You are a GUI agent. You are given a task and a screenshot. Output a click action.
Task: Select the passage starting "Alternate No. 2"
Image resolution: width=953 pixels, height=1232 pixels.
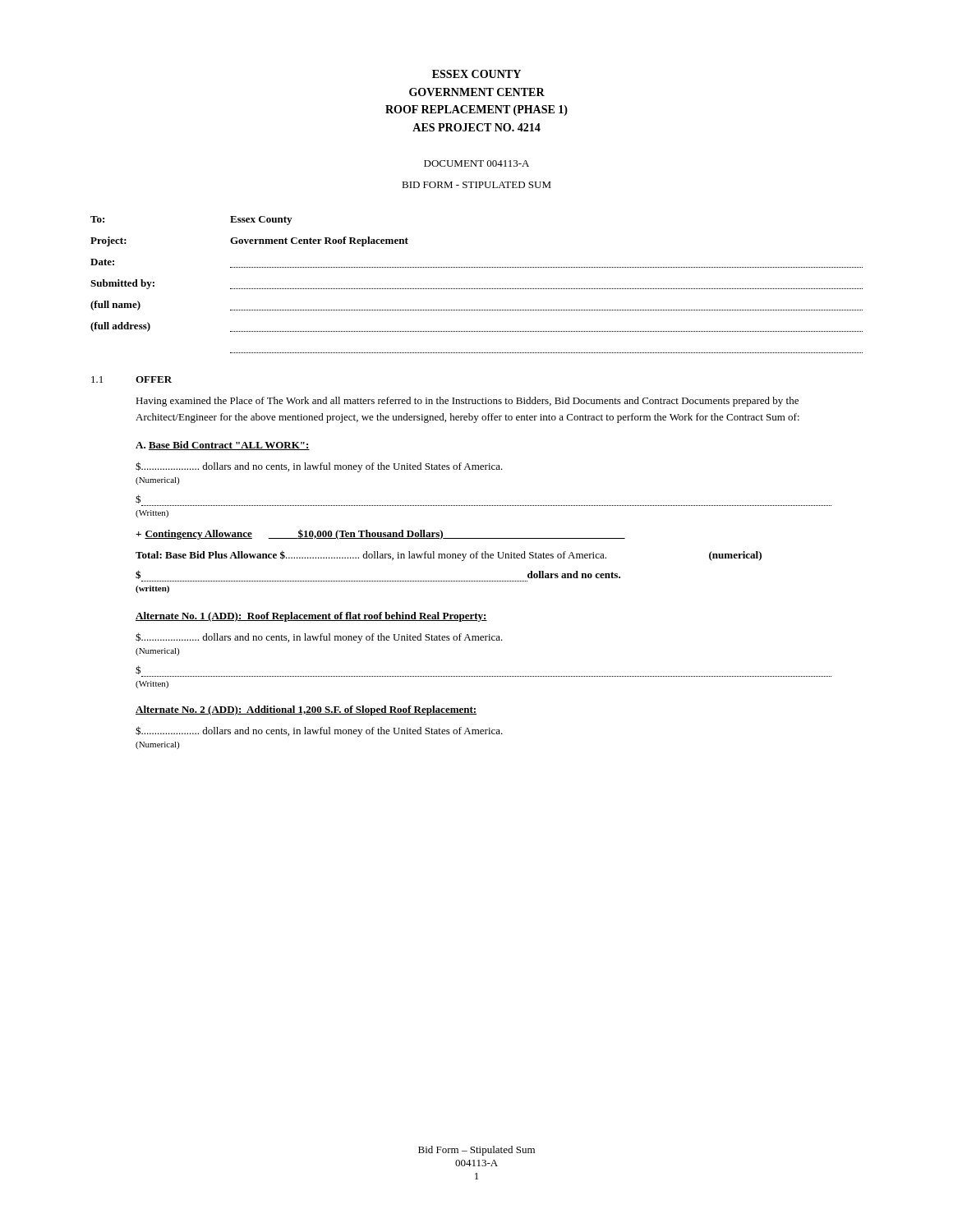coord(306,709)
